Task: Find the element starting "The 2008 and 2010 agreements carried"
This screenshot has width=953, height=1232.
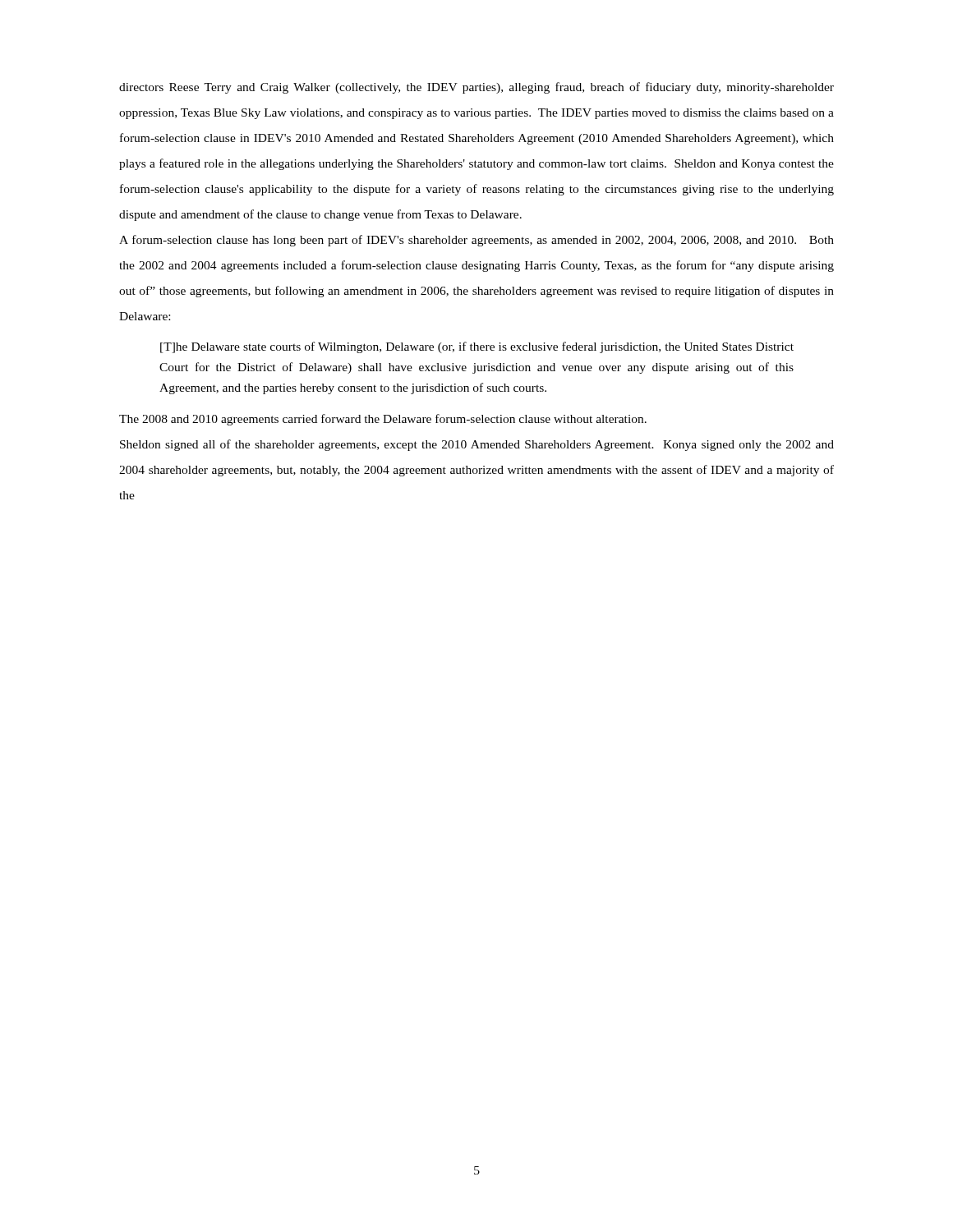Action: [x=476, y=419]
